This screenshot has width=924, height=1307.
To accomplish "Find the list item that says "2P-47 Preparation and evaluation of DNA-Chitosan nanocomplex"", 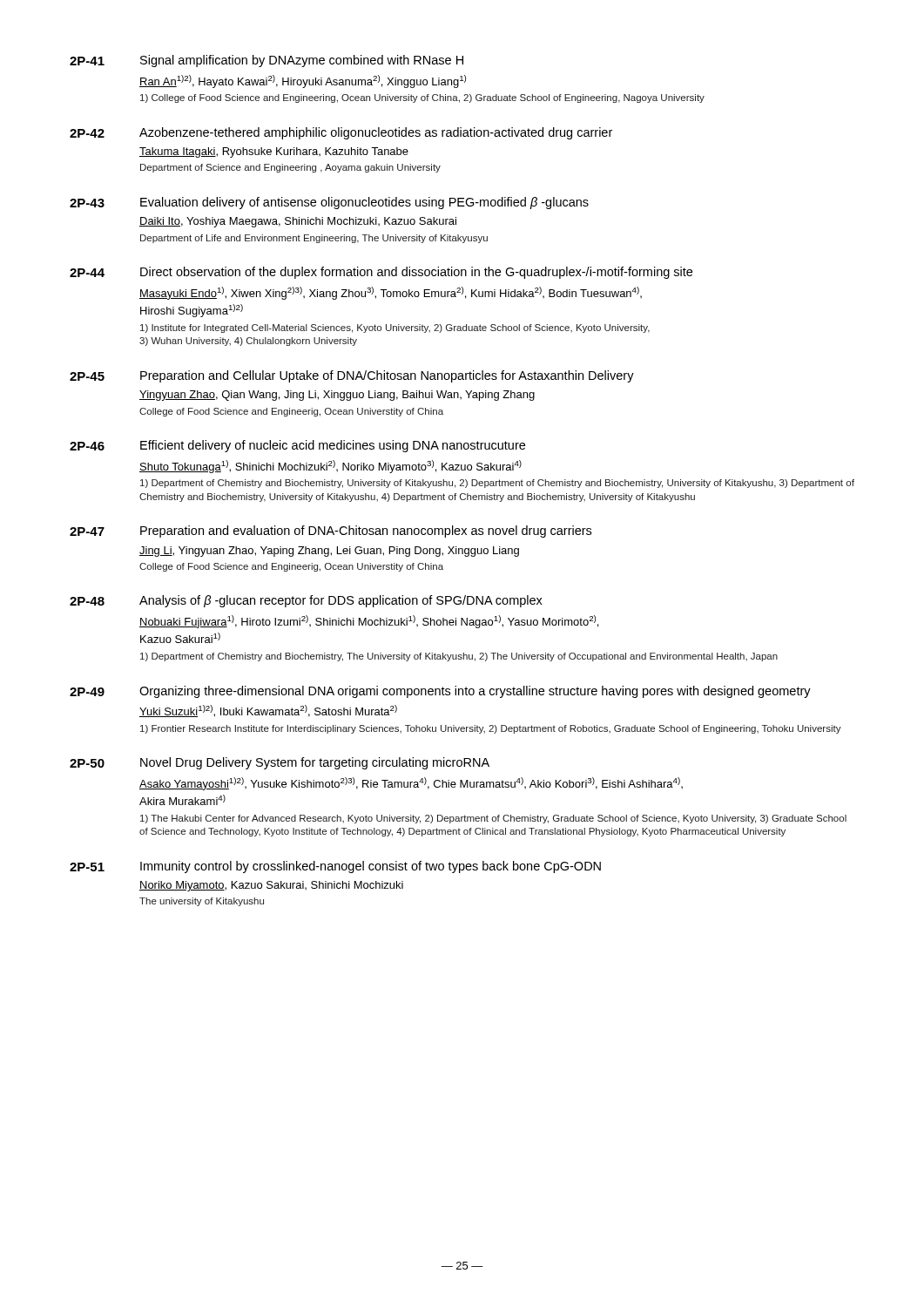I will (462, 548).
